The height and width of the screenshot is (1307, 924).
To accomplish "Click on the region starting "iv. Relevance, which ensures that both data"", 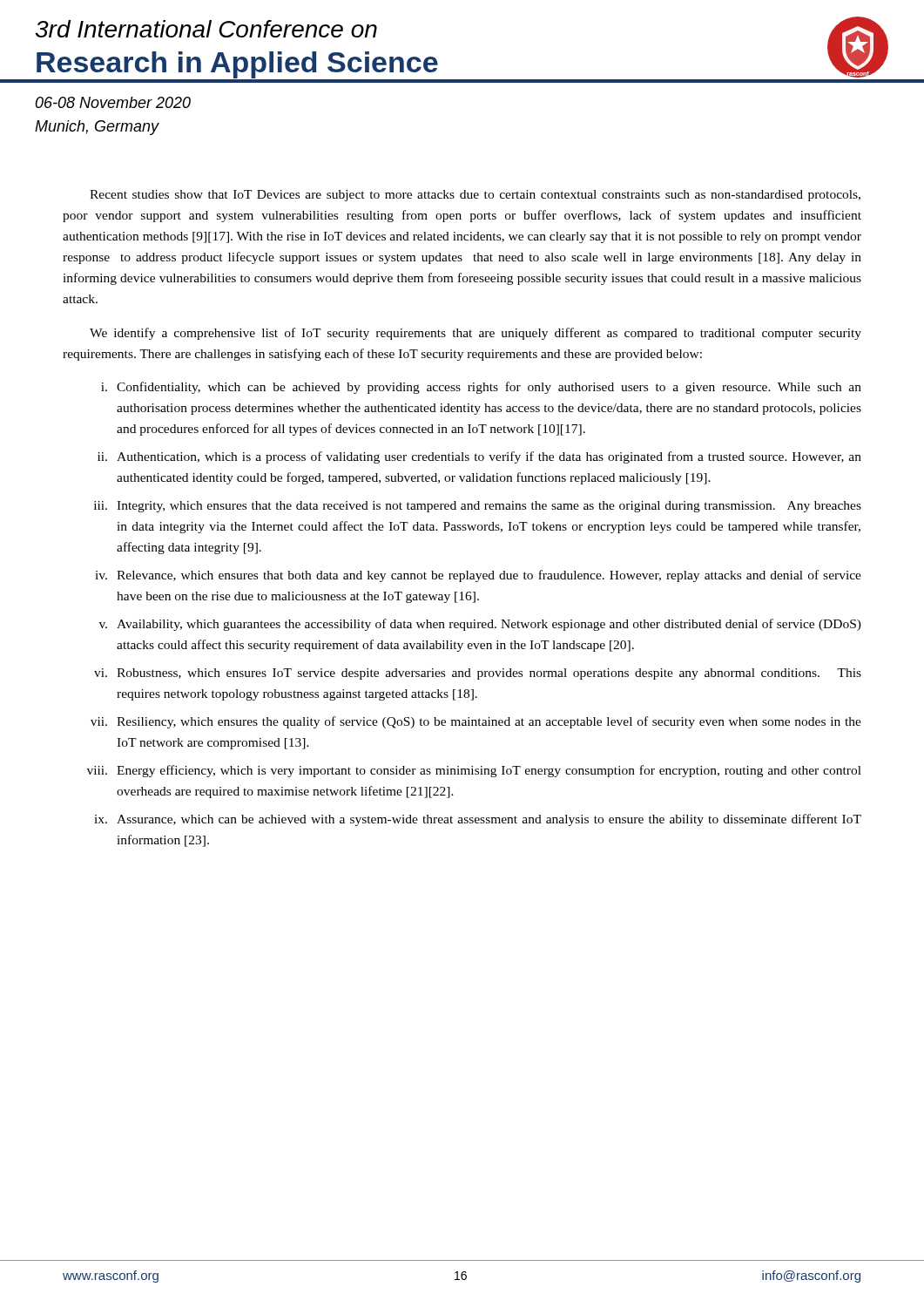I will coord(462,586).
